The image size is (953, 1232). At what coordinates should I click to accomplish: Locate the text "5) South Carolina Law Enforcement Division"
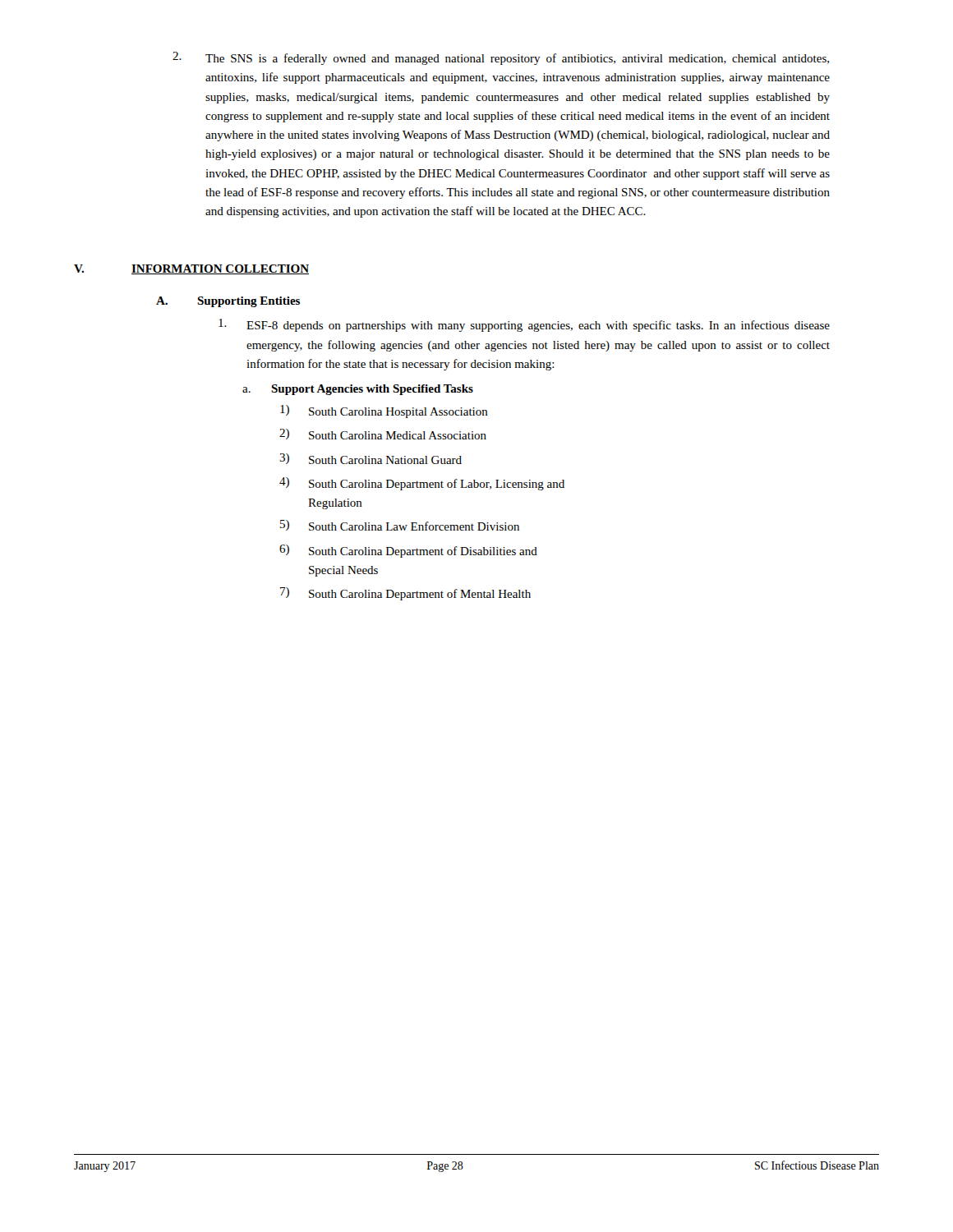click(399, 527)
